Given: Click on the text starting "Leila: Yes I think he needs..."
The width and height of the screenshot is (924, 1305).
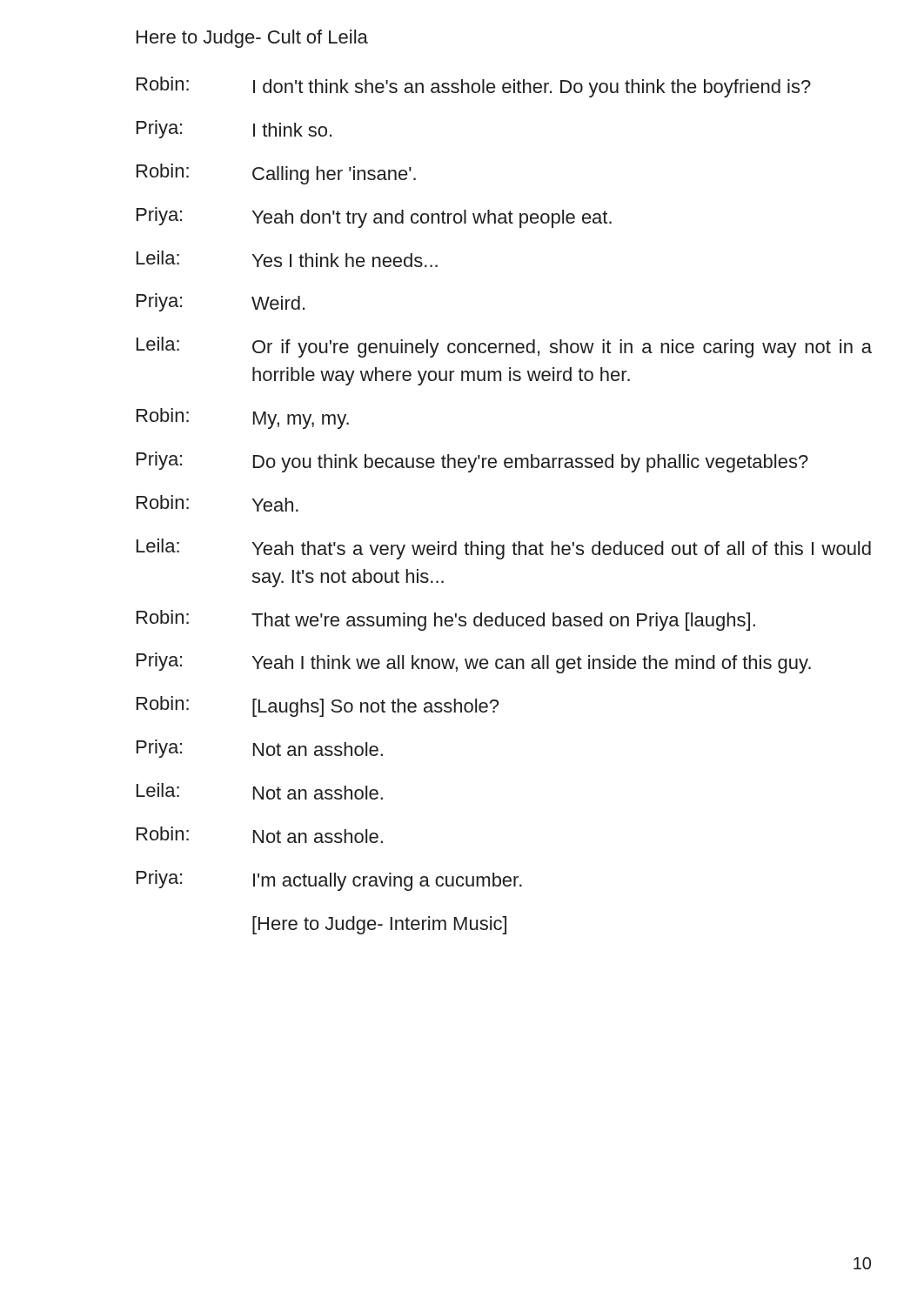Looking at the screenshot, I should 287,259.
